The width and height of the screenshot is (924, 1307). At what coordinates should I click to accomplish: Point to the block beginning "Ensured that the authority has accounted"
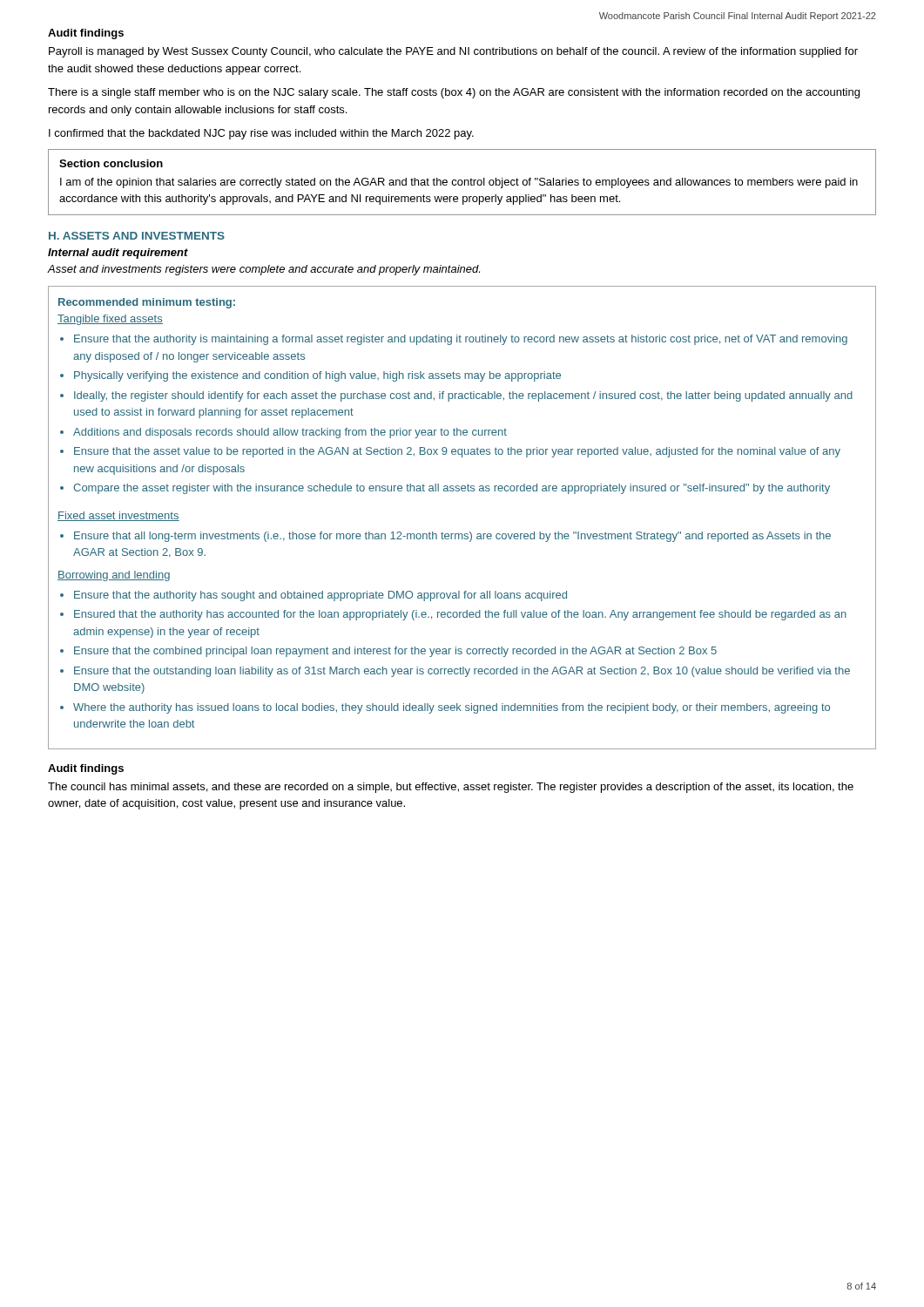[x=460, y=622]
